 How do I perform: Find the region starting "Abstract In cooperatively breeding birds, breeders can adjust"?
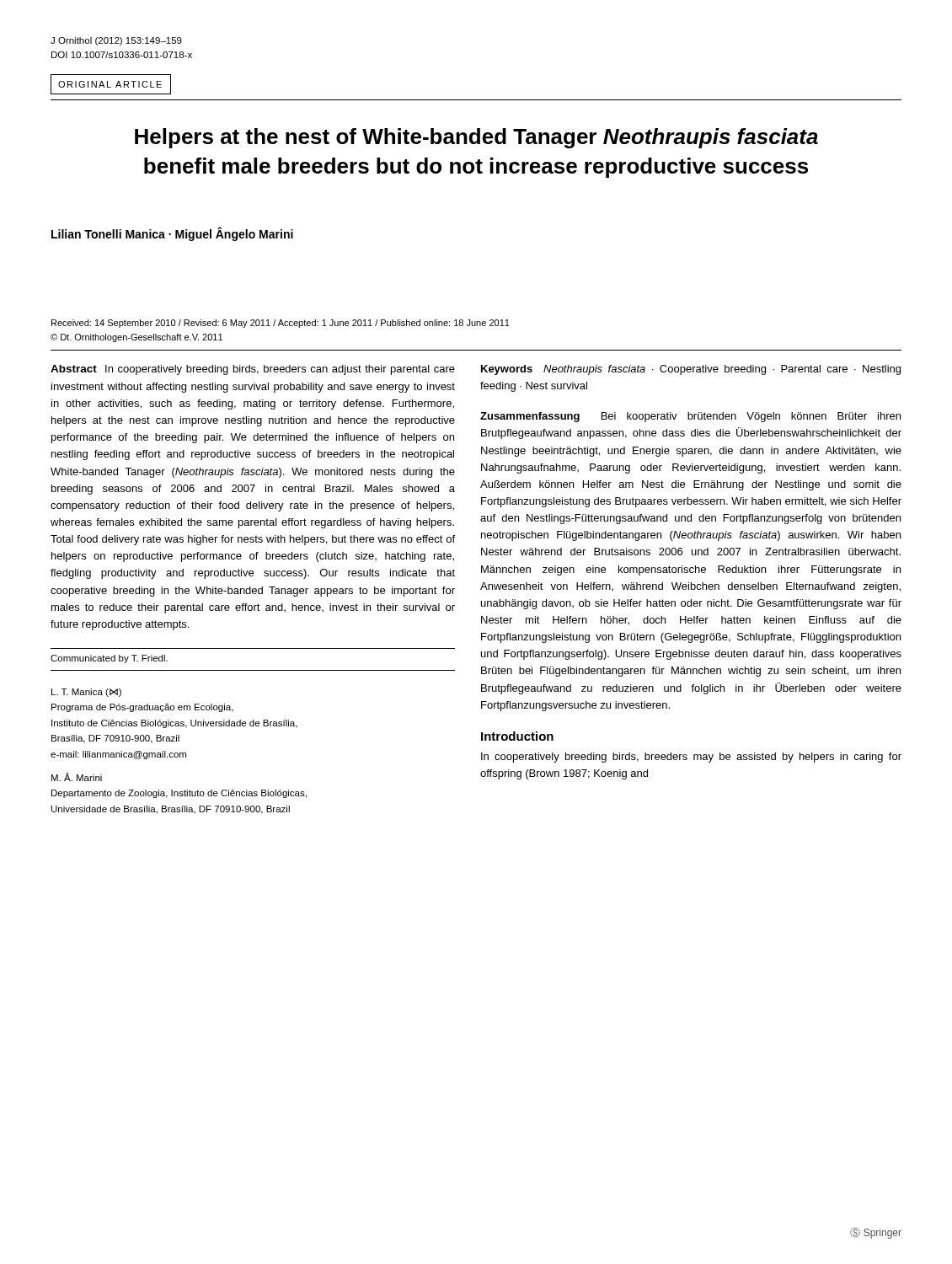click(253, 496)
